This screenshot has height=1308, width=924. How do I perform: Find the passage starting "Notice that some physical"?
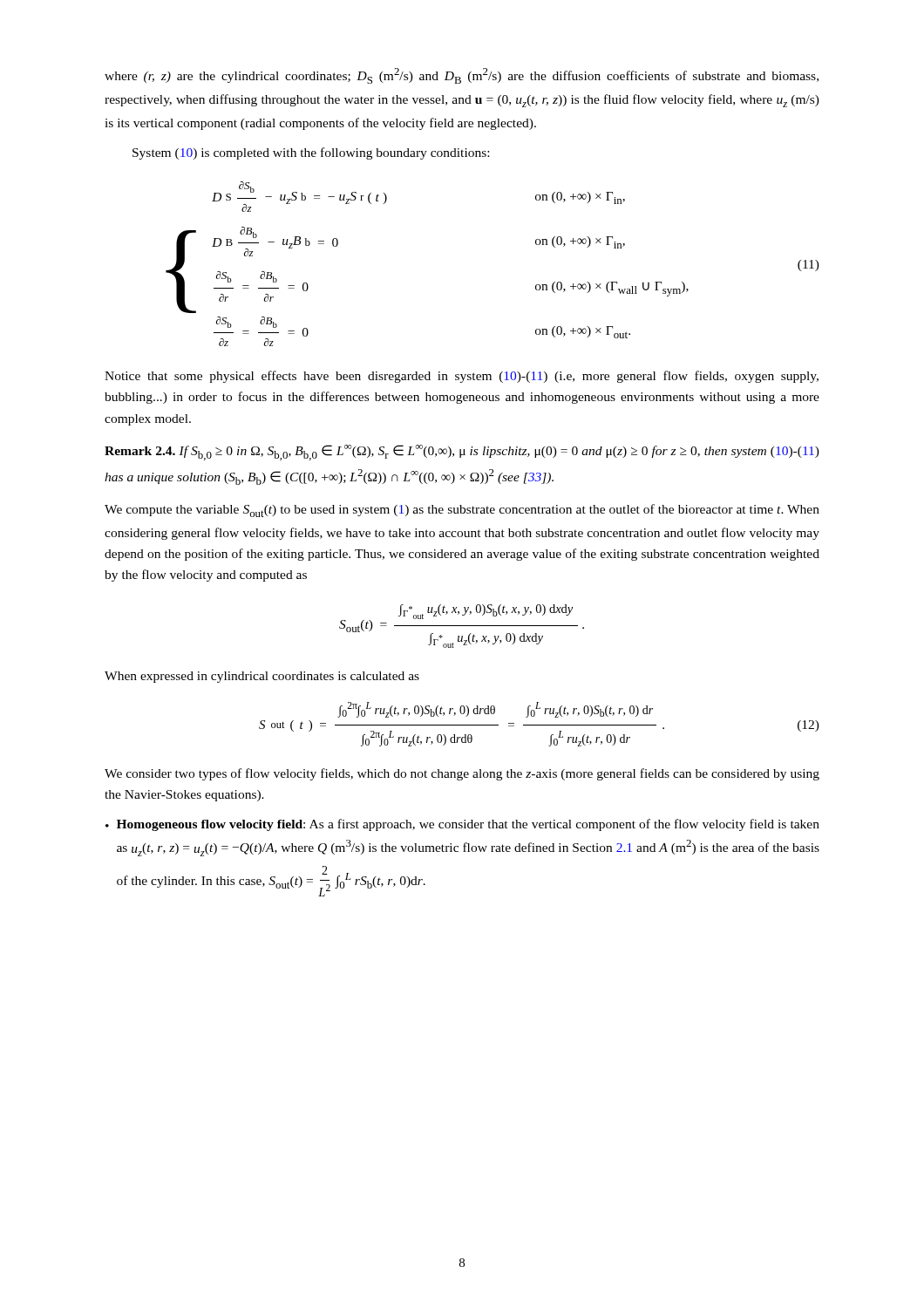click(x=462, y=397)
